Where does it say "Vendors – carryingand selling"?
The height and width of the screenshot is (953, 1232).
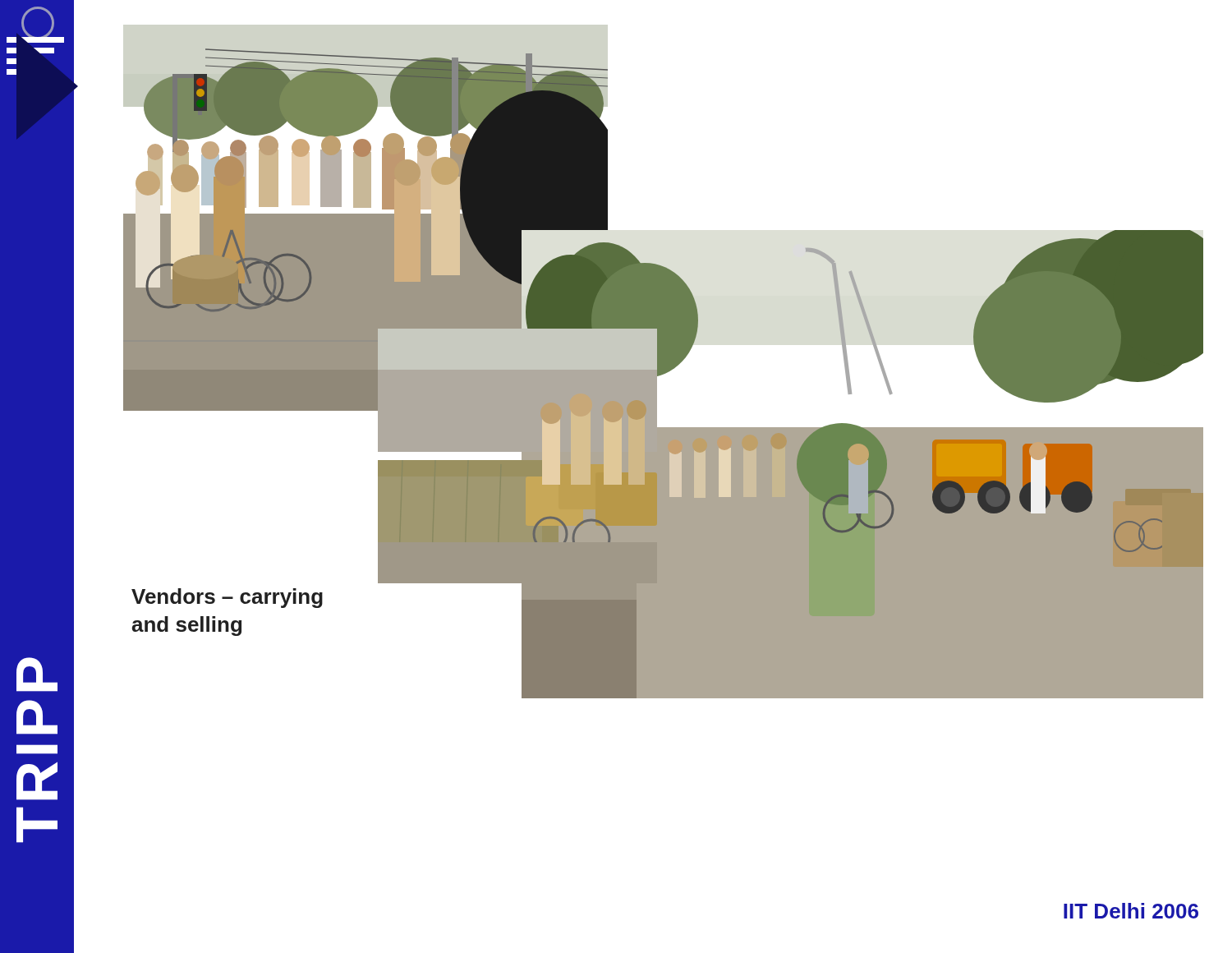[246, 611]
